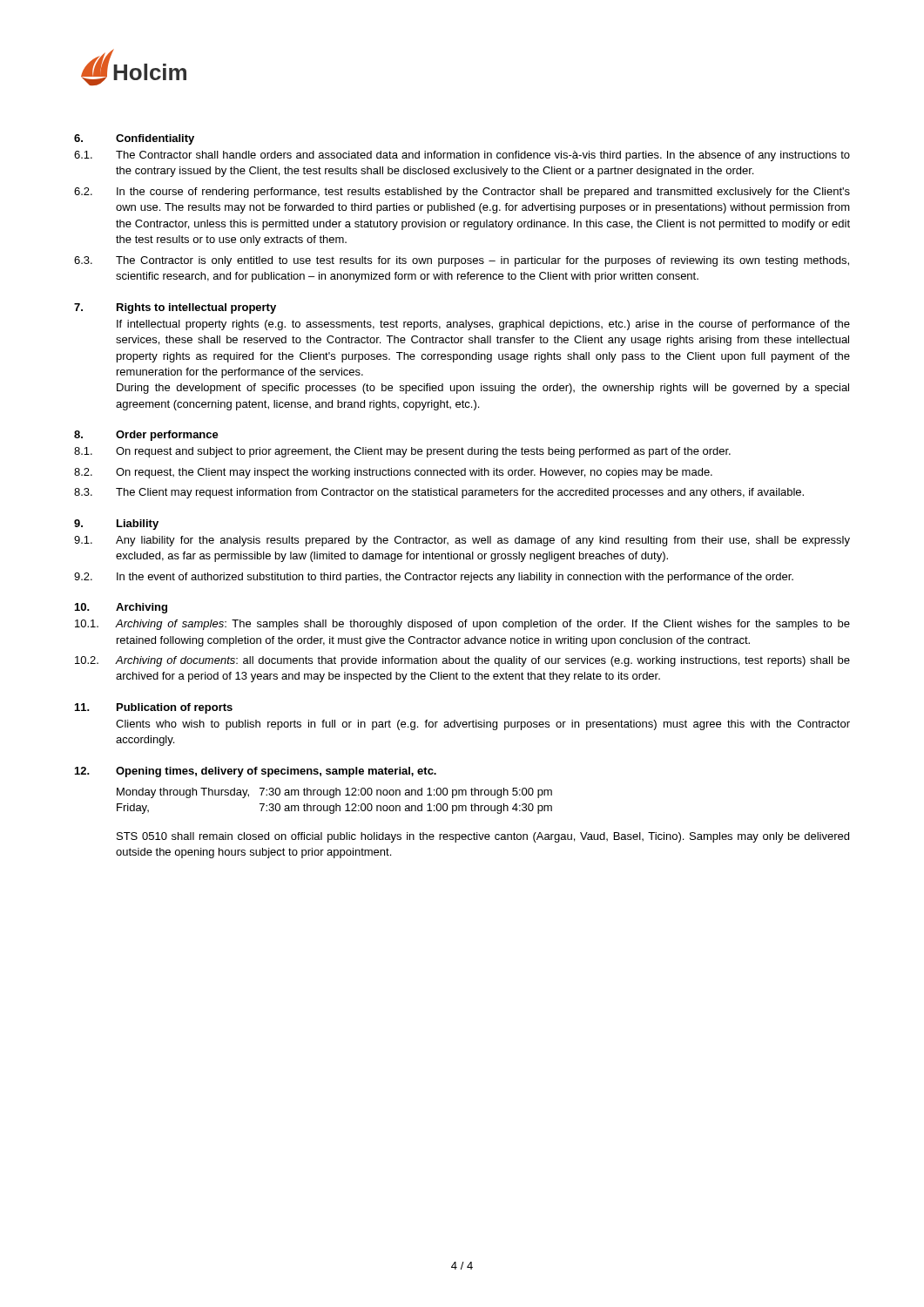This screenshot has height=1307, width=924.
Task: Where does it say "6. Confidentiality"?
Action: coord(134,138)
